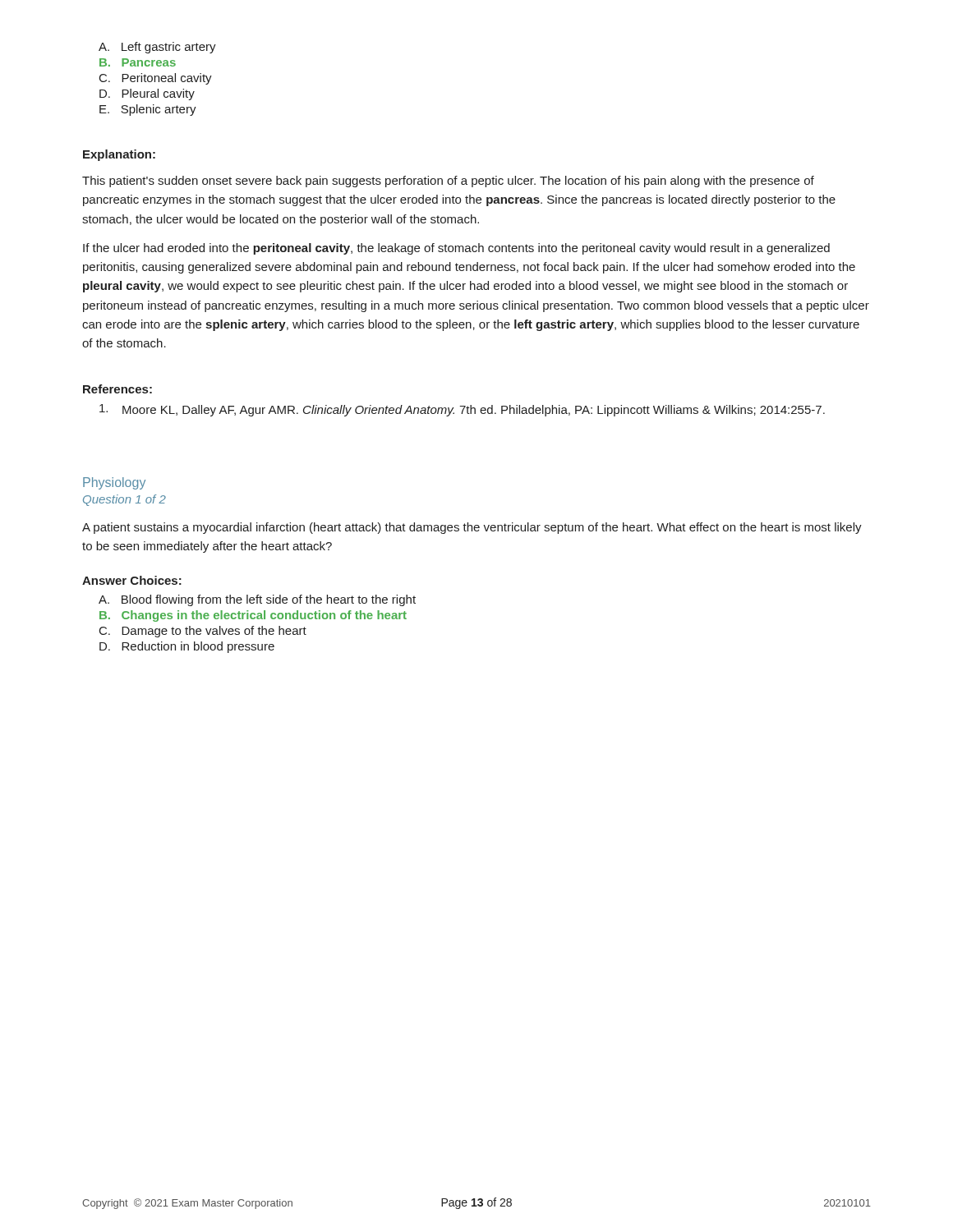
Task: Click on the section header with the text "Answer Choices:"
Action: (132, 580)
